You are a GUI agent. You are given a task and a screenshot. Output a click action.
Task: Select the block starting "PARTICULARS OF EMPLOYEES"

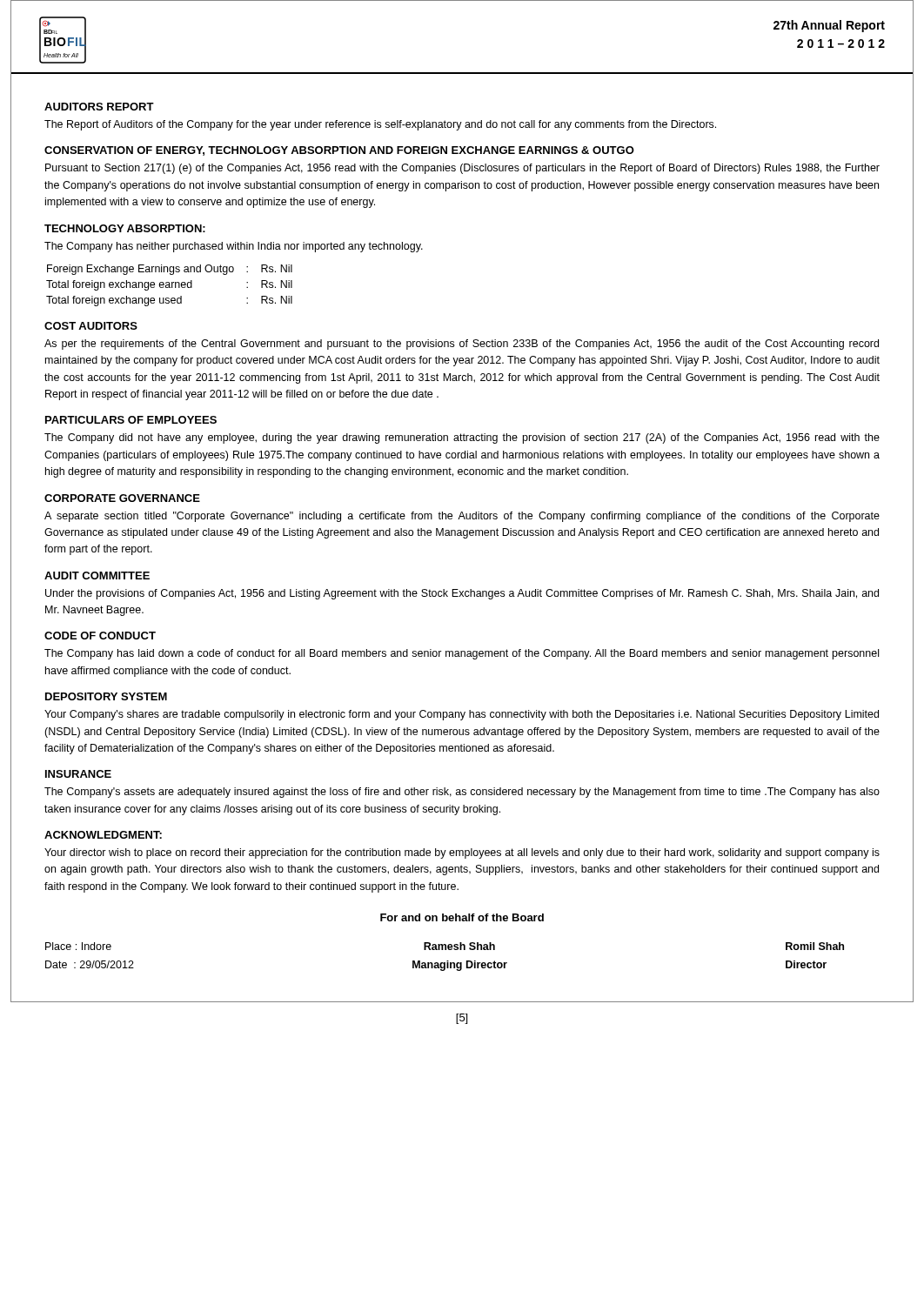click(131, 420)
